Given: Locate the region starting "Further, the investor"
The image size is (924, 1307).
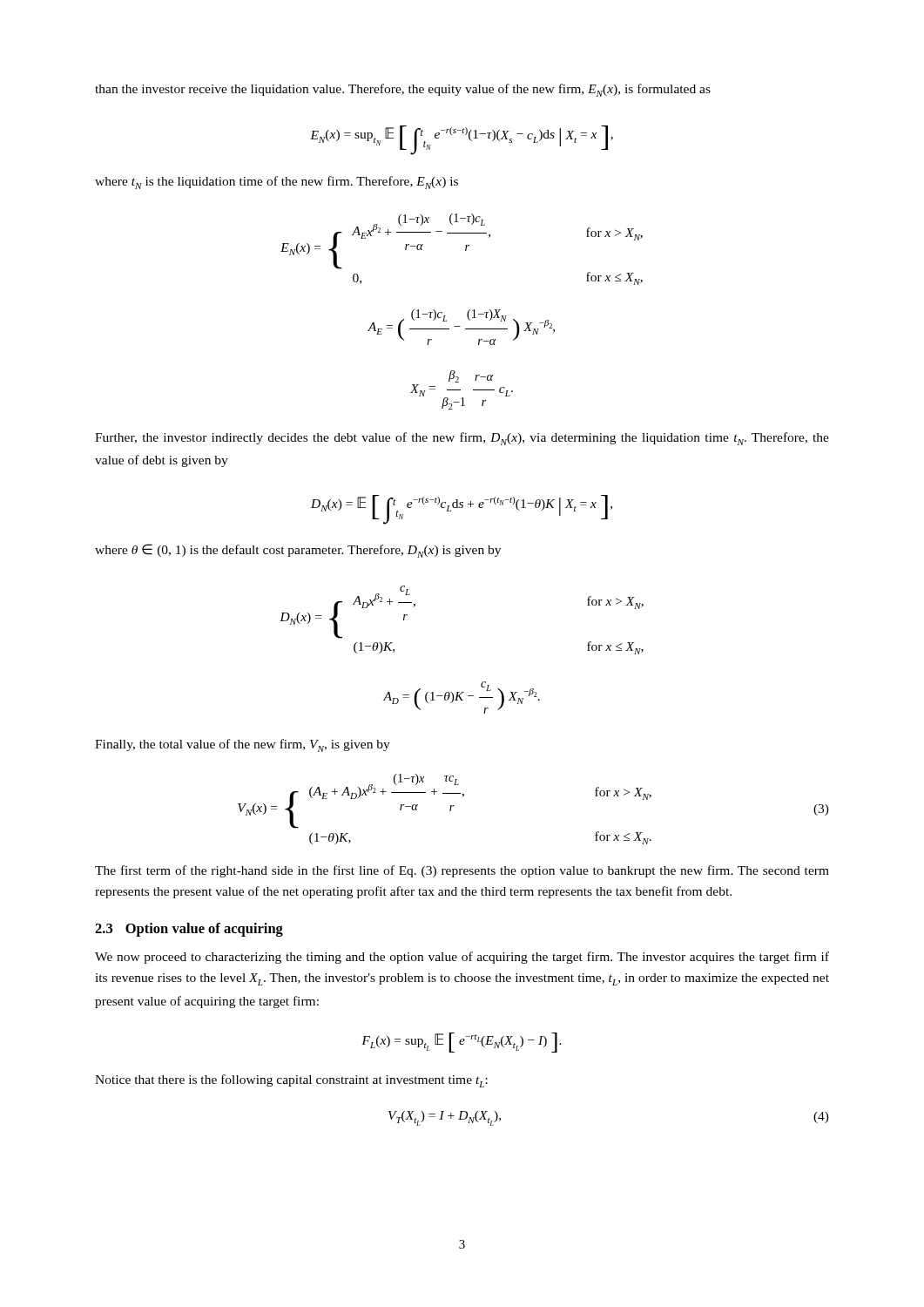Looking at the screenshot, I should (x=462, y=449).
